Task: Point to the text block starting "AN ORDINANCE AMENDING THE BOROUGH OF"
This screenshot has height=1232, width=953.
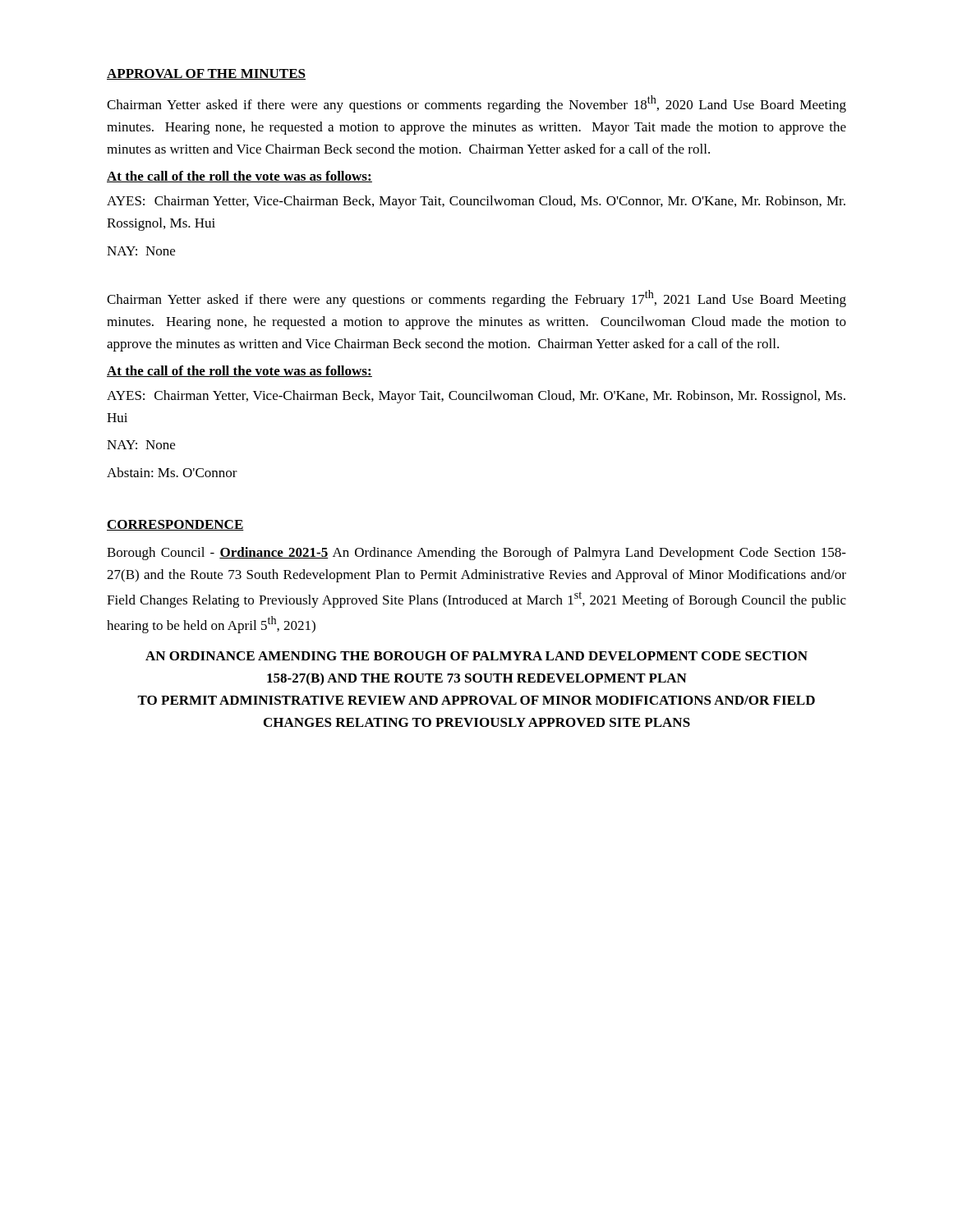Action: point(476,689)
